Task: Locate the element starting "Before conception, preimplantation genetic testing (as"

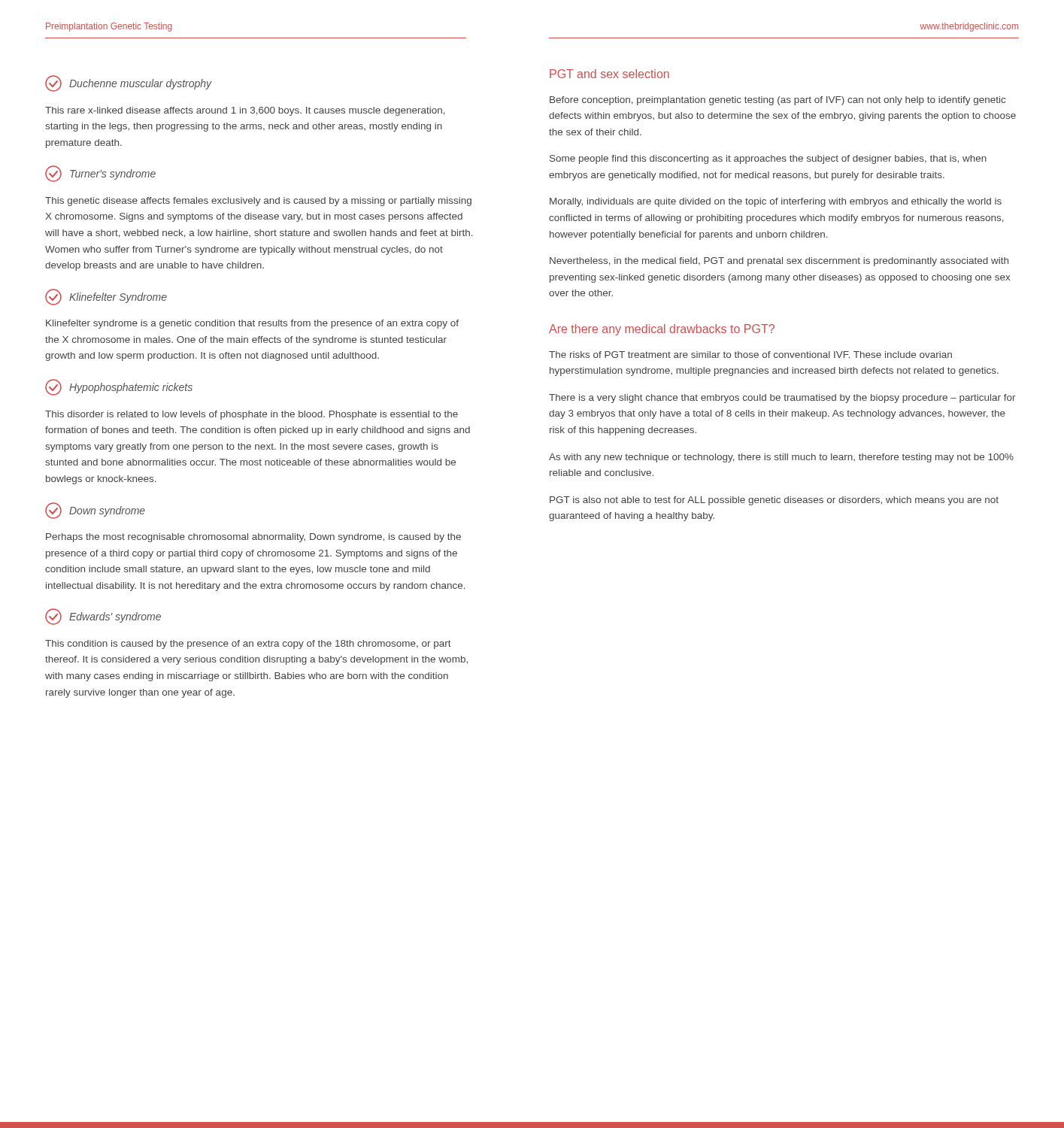Action: click(784, 116)
